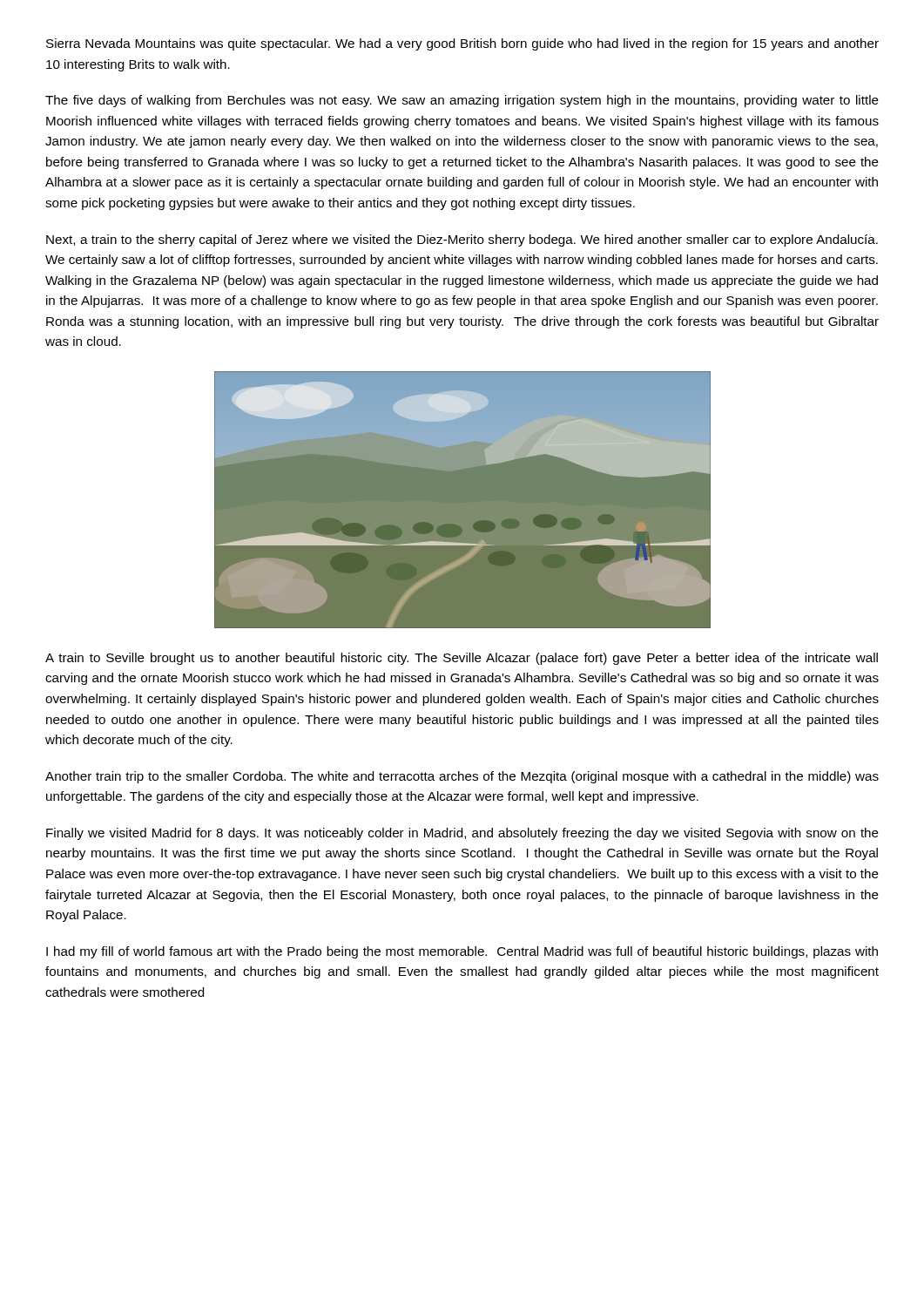Viewport: 924px width, 1307px height.
Task: Point to the passage starting "Finally we visited Madrid"
Action: [462, 873]
